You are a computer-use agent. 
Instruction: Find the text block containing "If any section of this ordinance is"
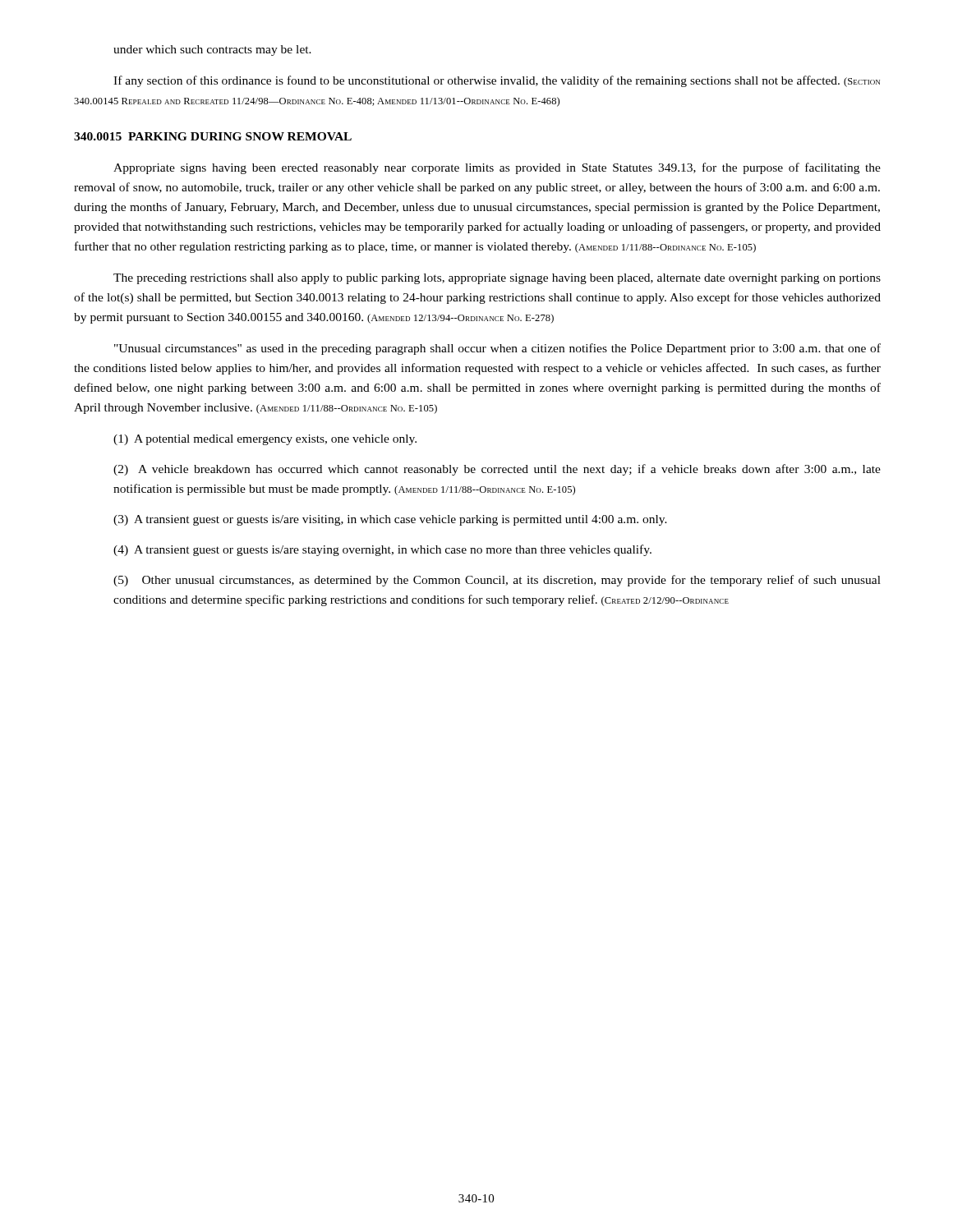click(x=477, y=90)
